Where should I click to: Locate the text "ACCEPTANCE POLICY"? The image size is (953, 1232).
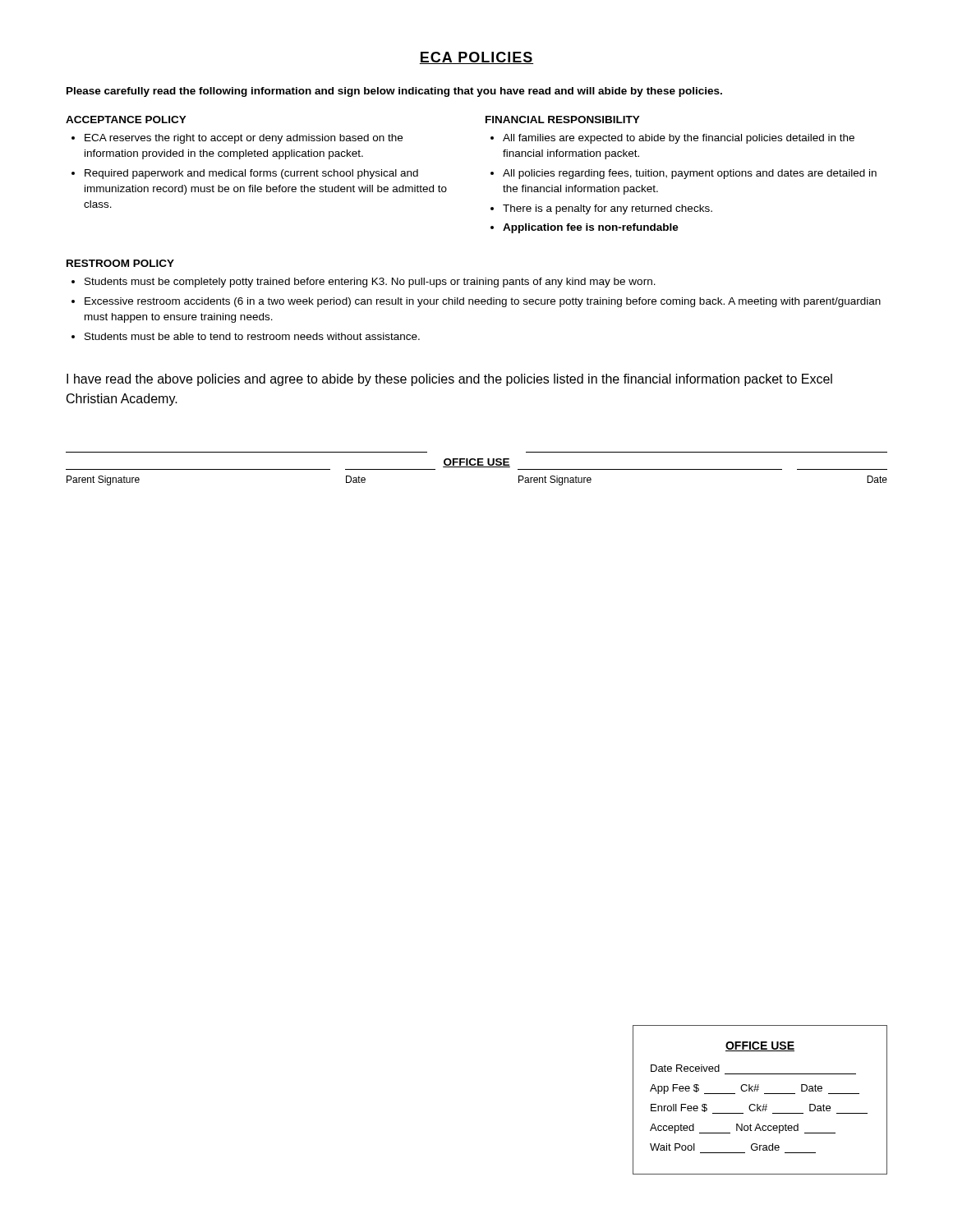(126, 120)
